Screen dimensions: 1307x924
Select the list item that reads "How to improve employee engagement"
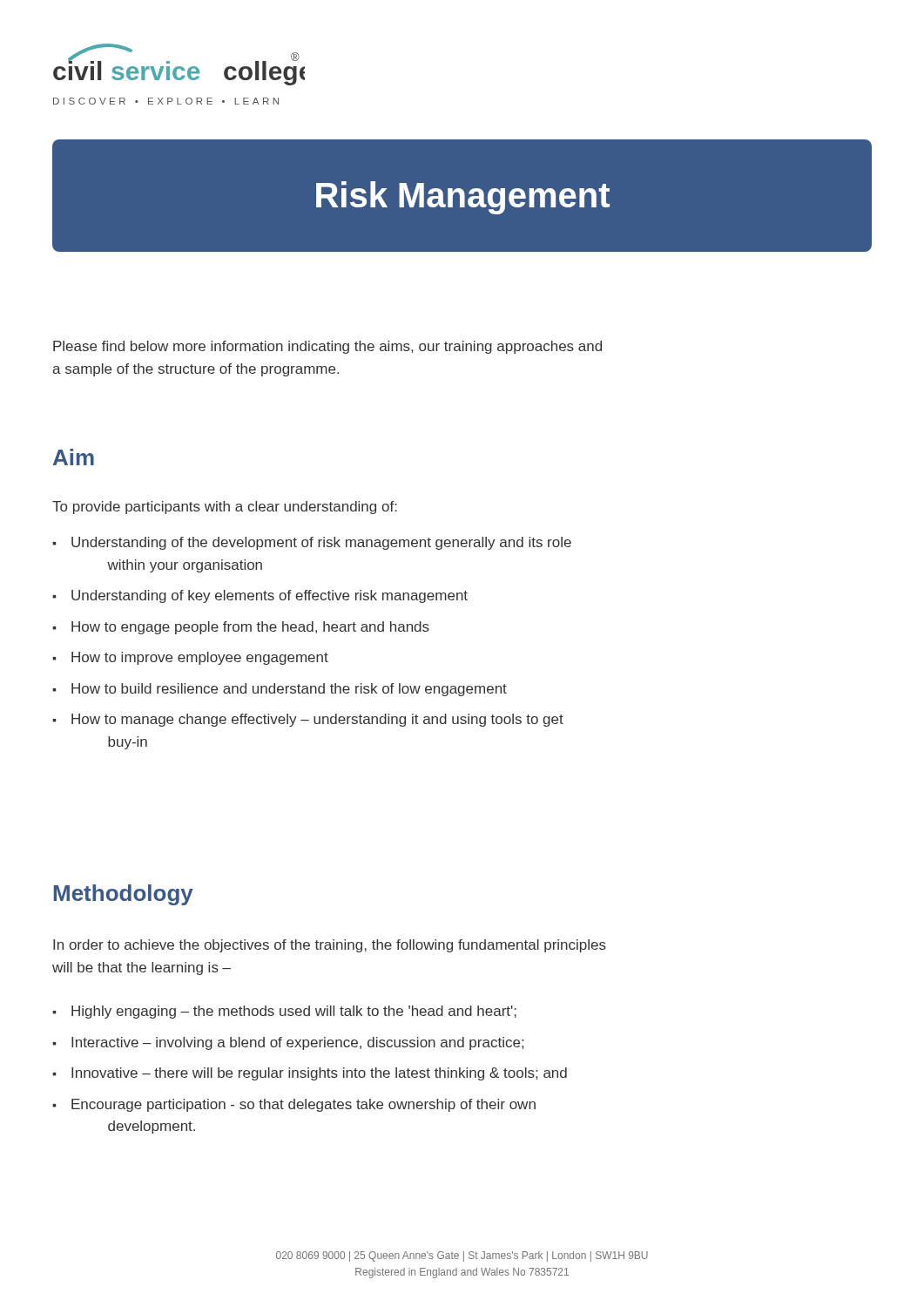(199, 657)
